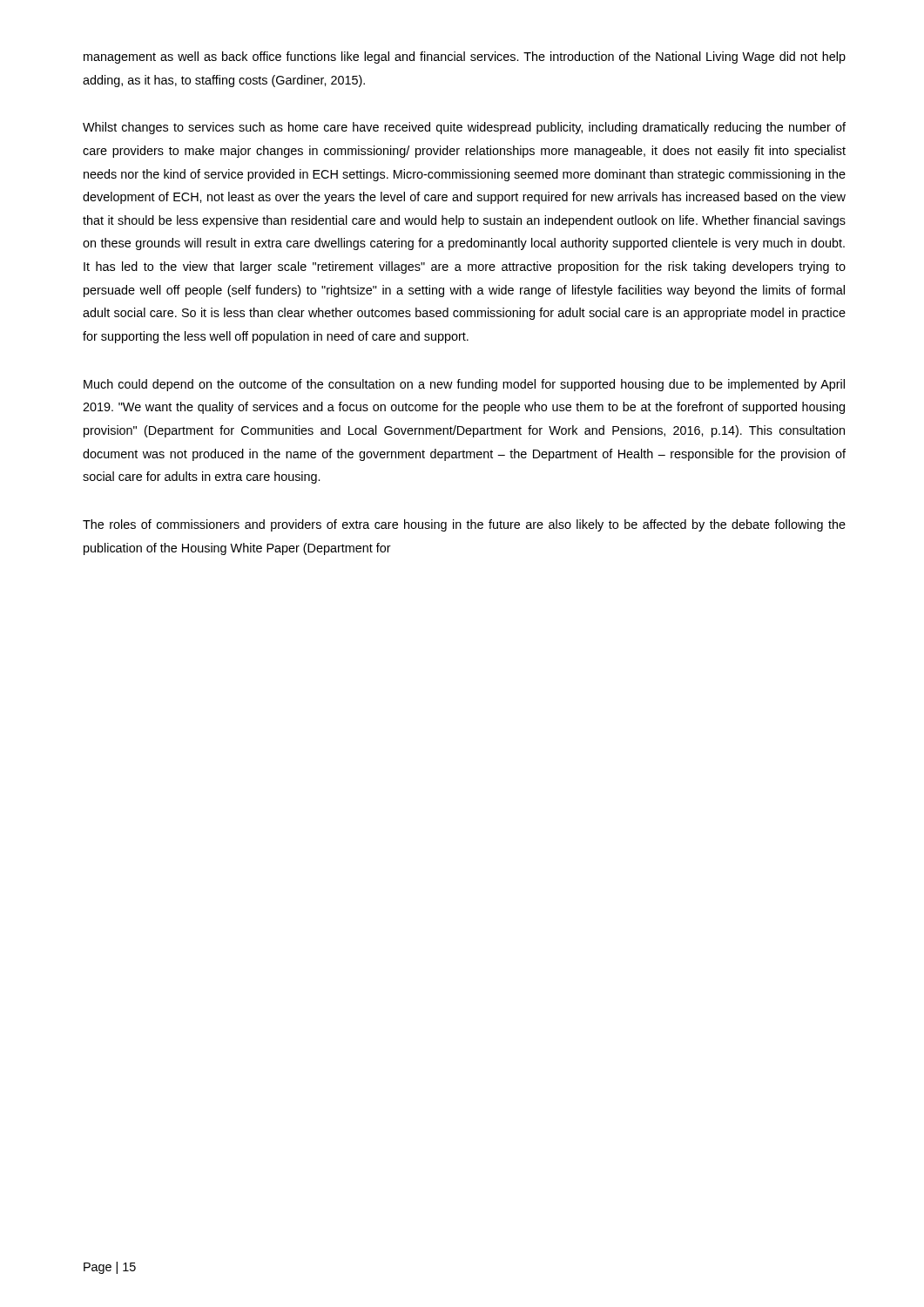Click on the text block with the text "Whilst changes to services such as home care"
The width and height of the screenshot is (924, 1307).
click(464, 232)
